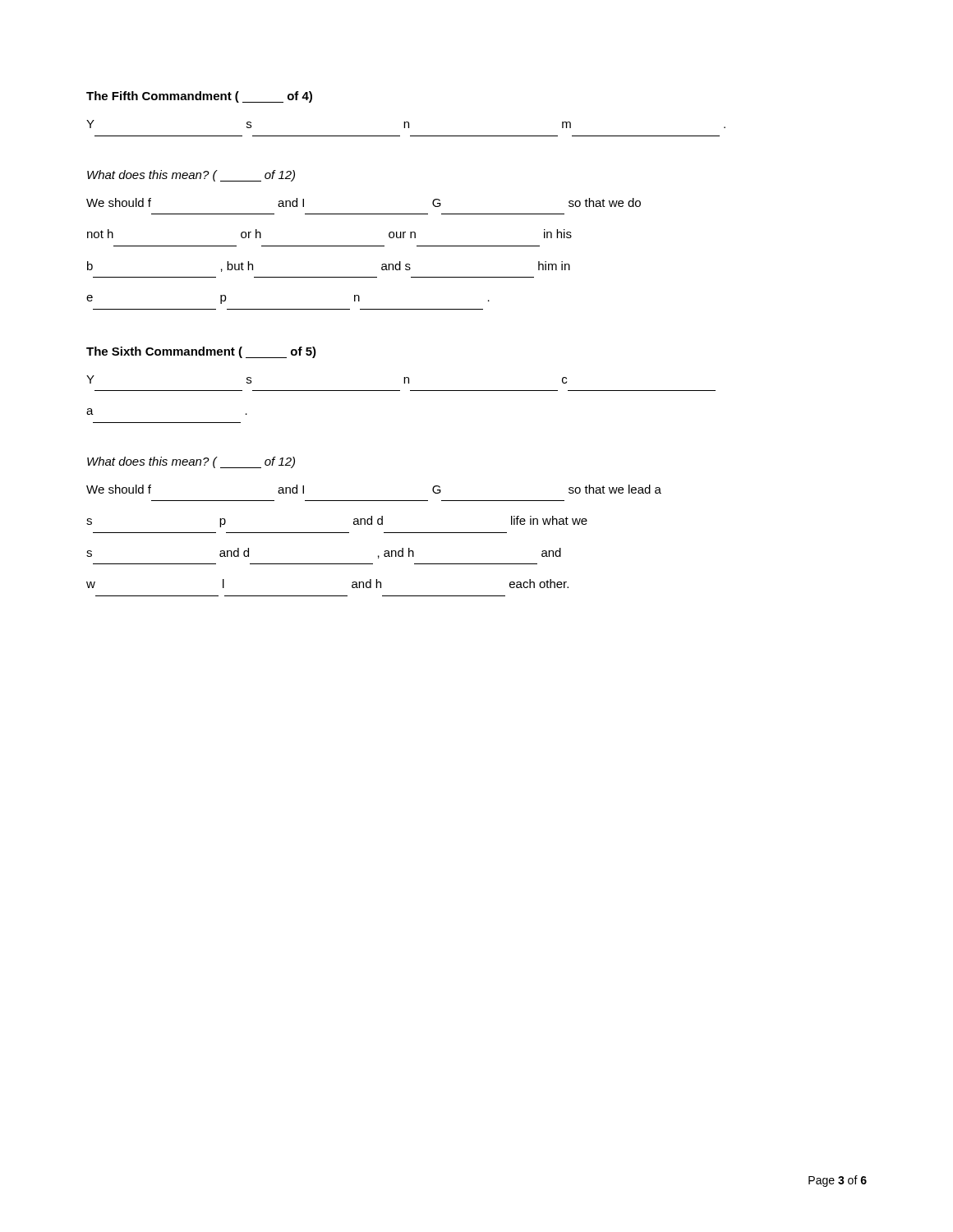
Task: Navigate to the element starting "s p and"
Action: click(337, 523)
